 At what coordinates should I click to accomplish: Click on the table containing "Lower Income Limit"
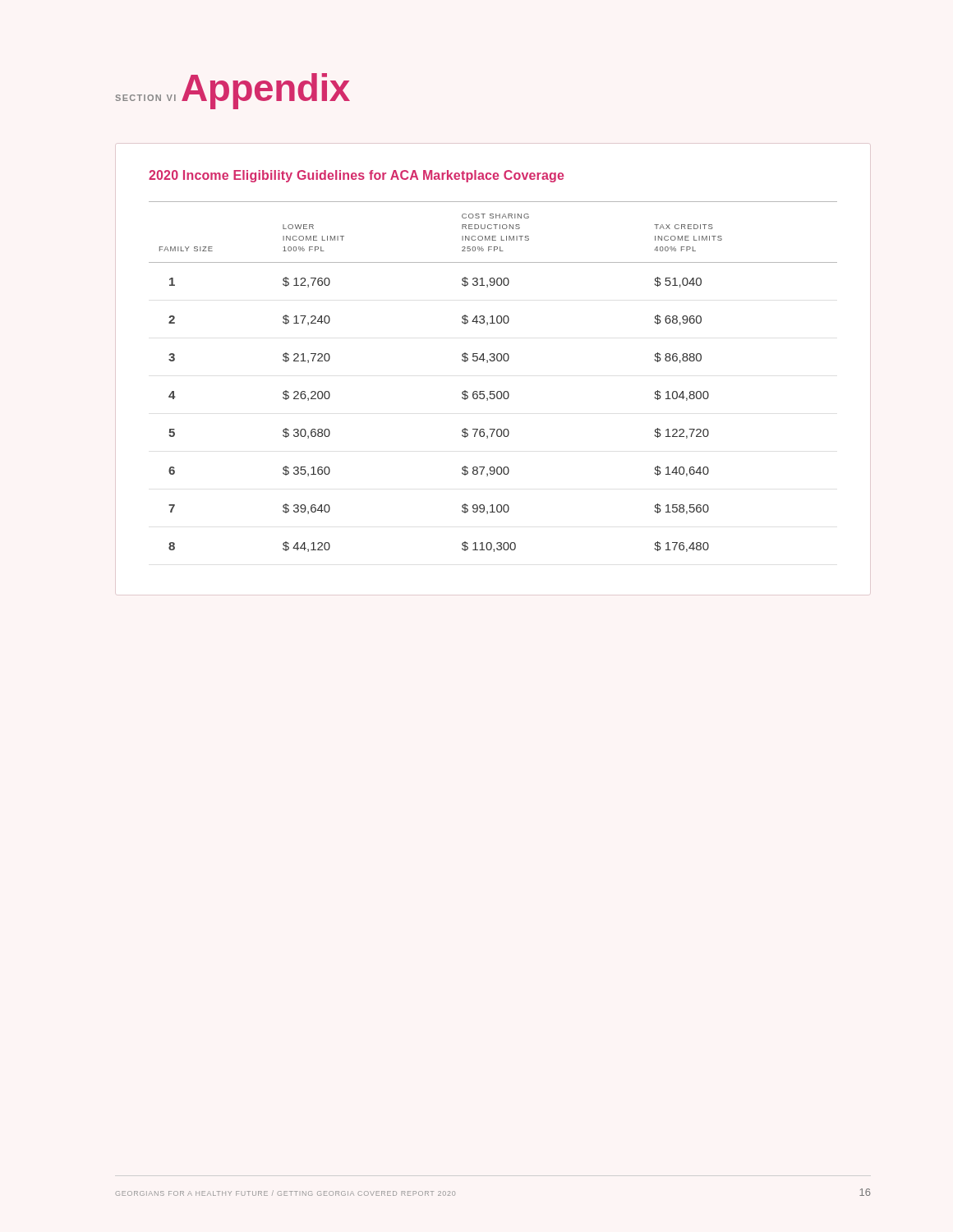click(x=493, y=369)
